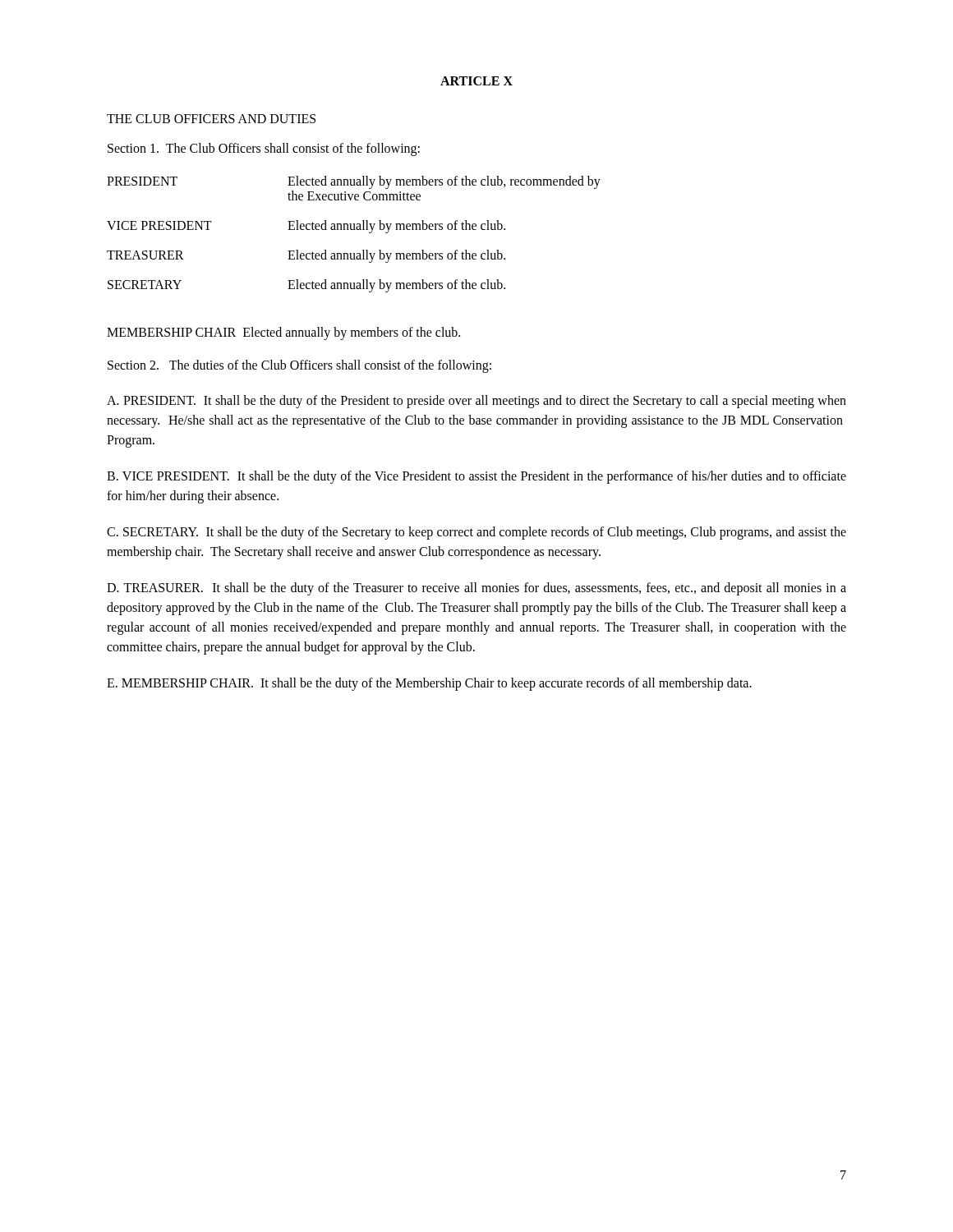The height and width of the screenshot is (1232, 953).
Task: Click where it says "ARTICLE X"
Action: [x=476, y=81]
